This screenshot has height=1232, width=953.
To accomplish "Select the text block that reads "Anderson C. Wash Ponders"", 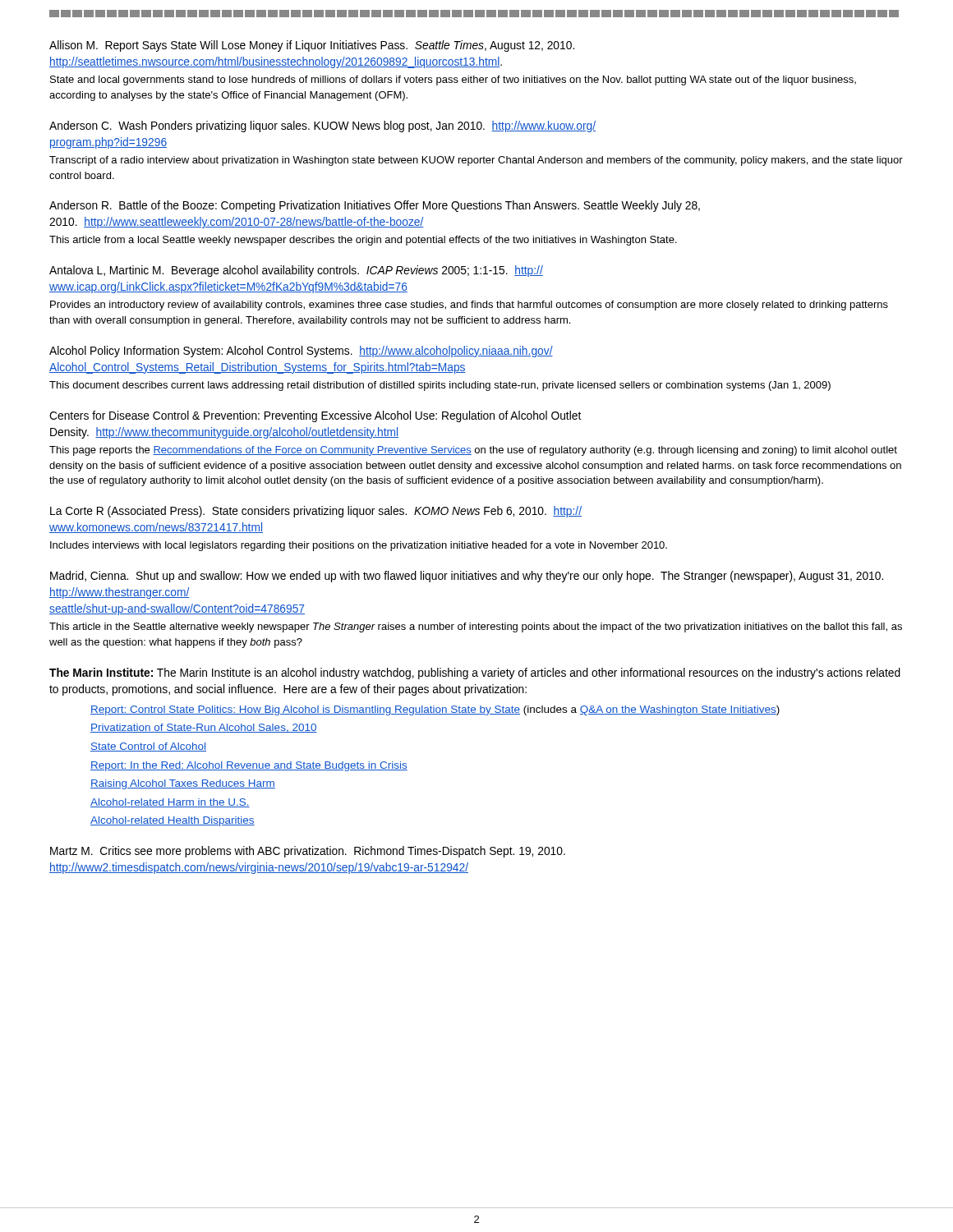I will 476,151.
